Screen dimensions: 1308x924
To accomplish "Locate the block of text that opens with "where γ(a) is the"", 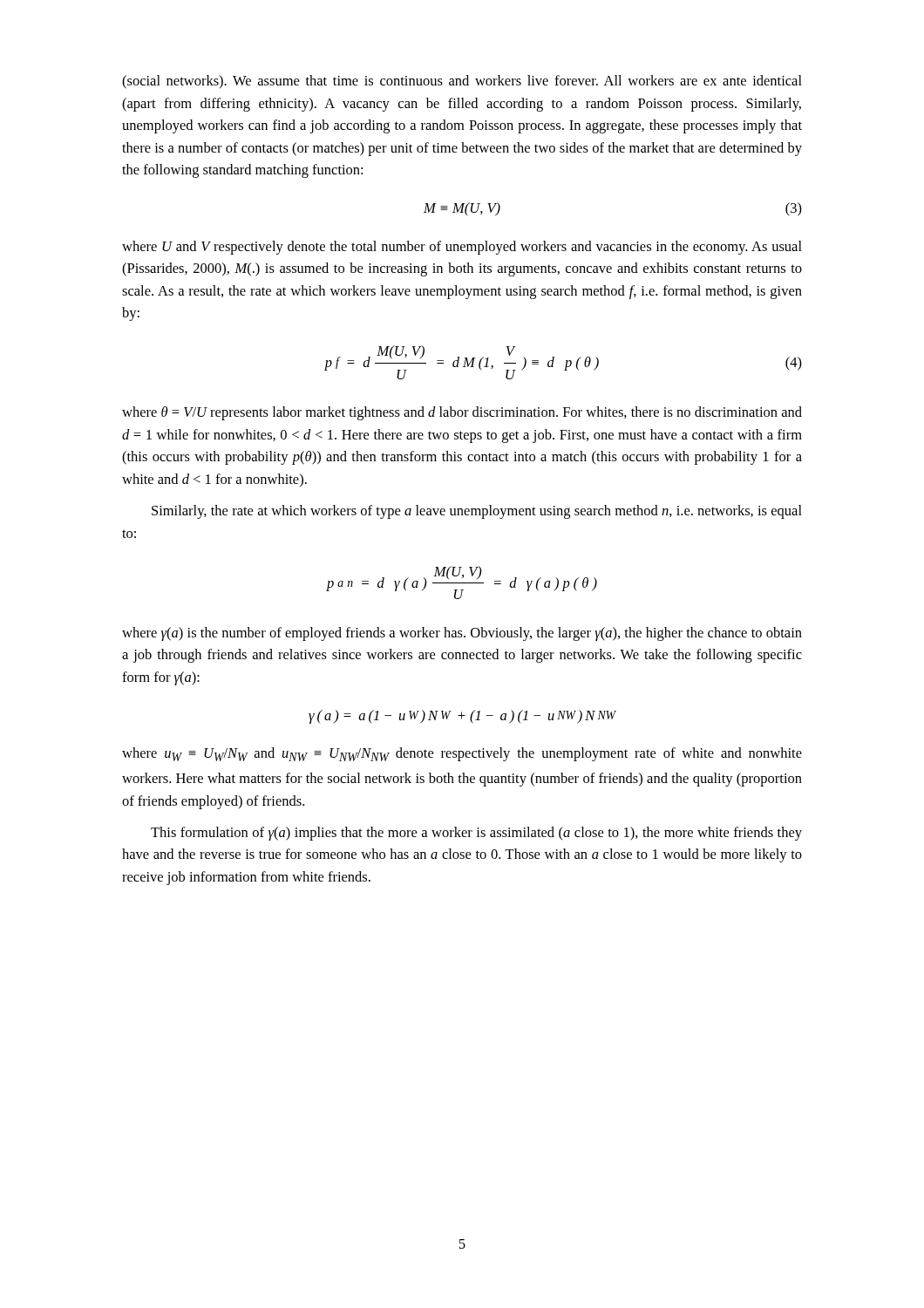I will pos(462,655).
